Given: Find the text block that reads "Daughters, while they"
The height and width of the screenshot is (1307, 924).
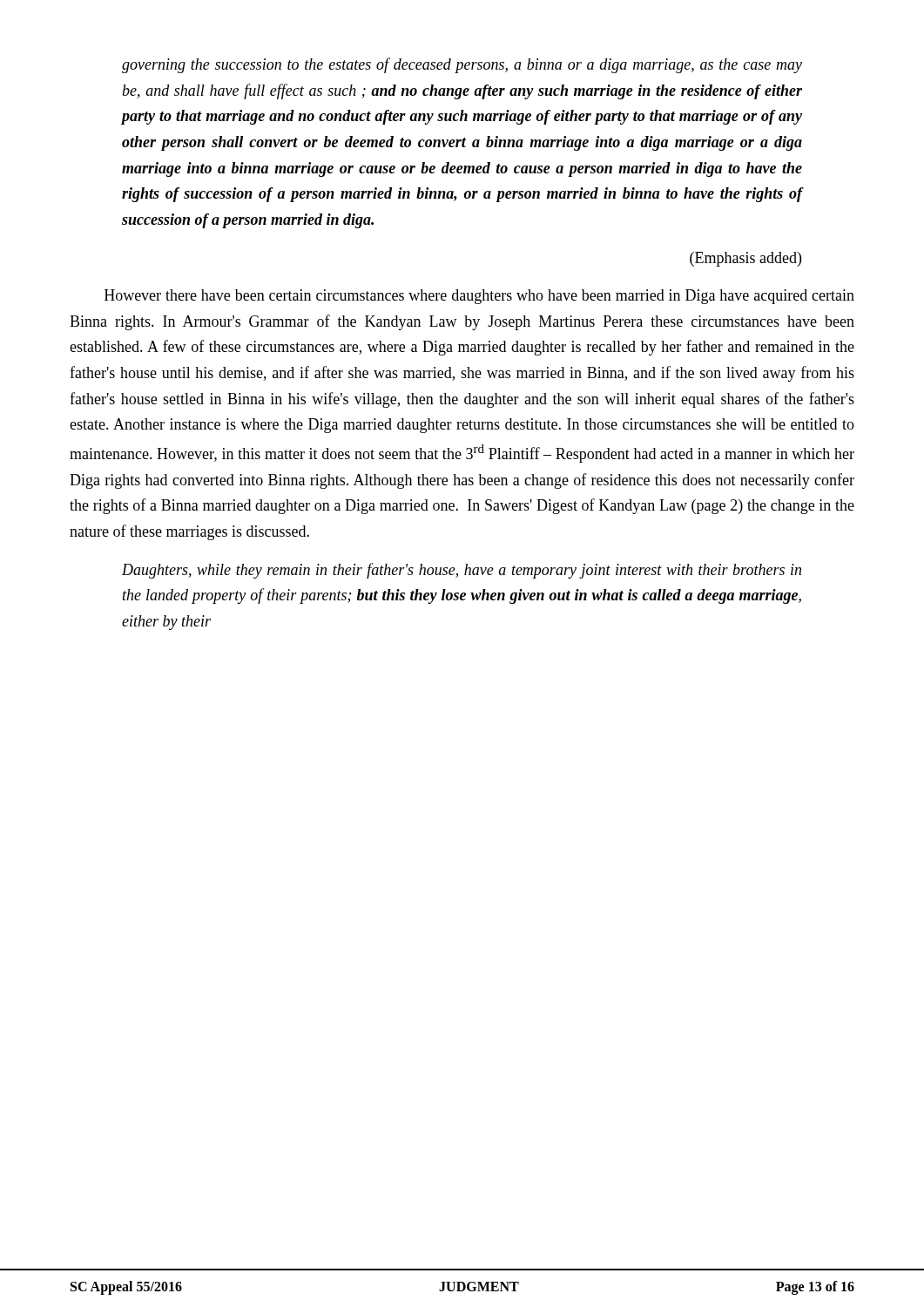Looking at the screenshot, I should pyautogui.click(x=462, y=595).
